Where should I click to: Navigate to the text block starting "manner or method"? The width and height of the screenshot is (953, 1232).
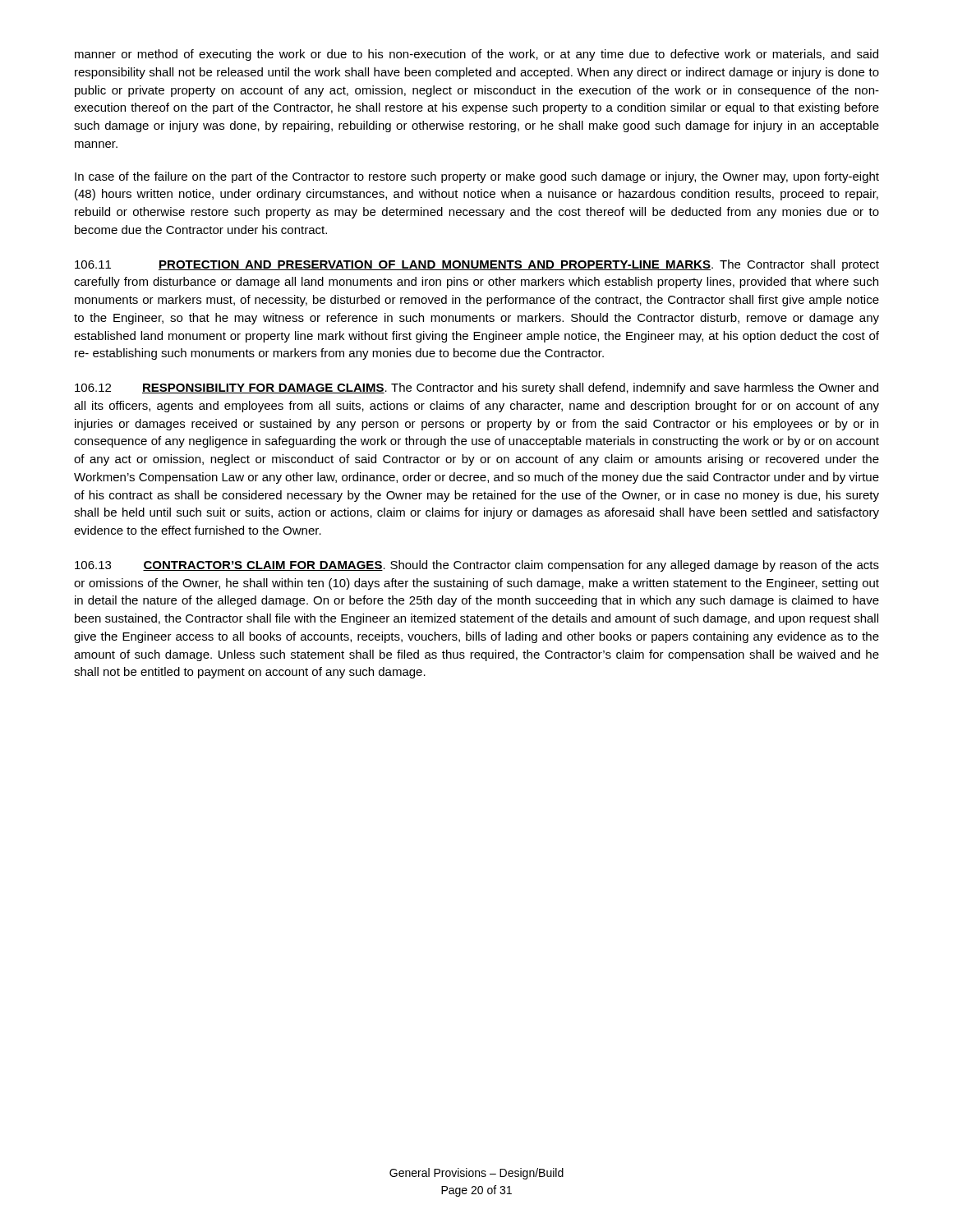pyautogui.click(x=476, y=98)
